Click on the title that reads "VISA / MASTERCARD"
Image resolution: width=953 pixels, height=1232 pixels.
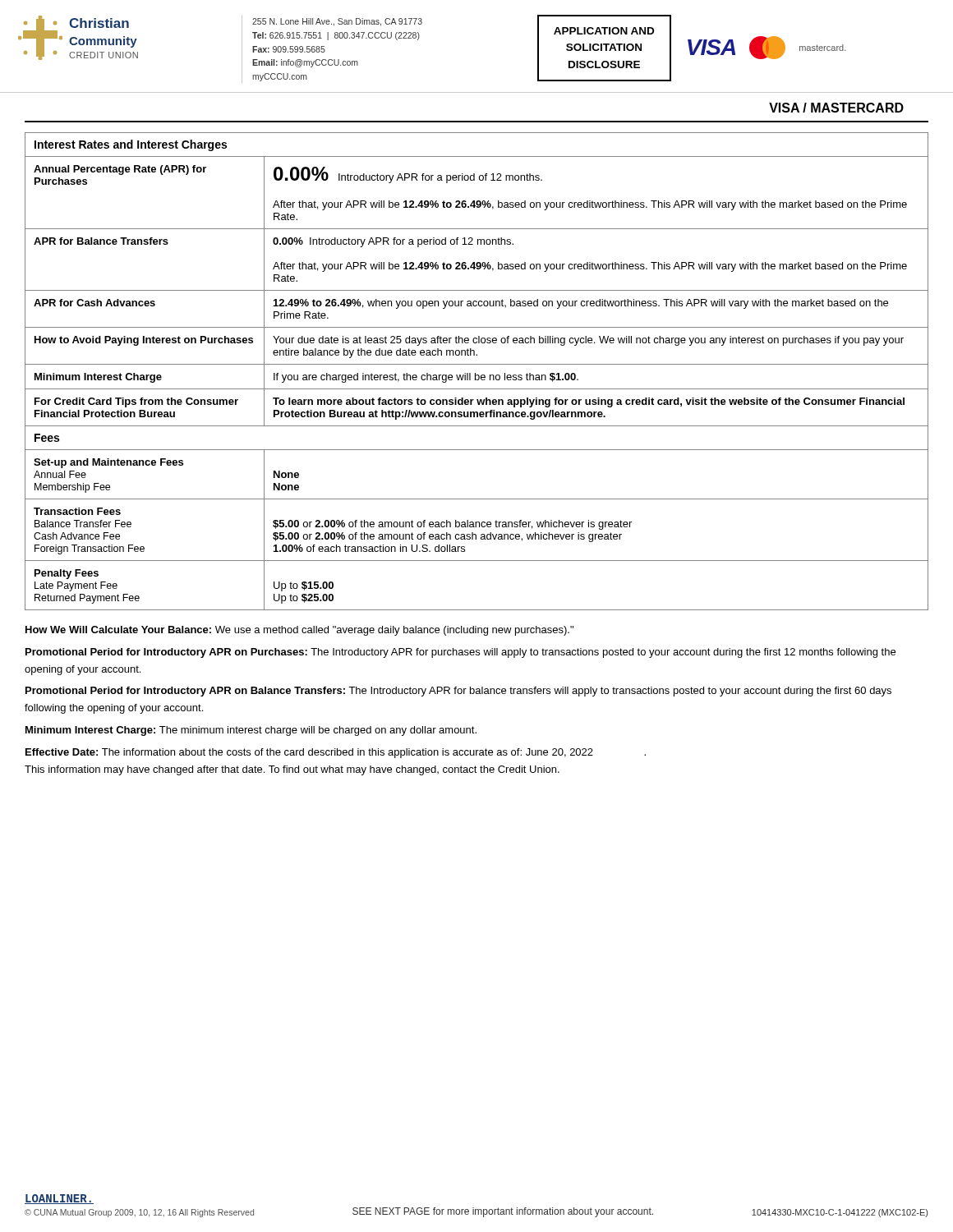[x=836, y=108]
